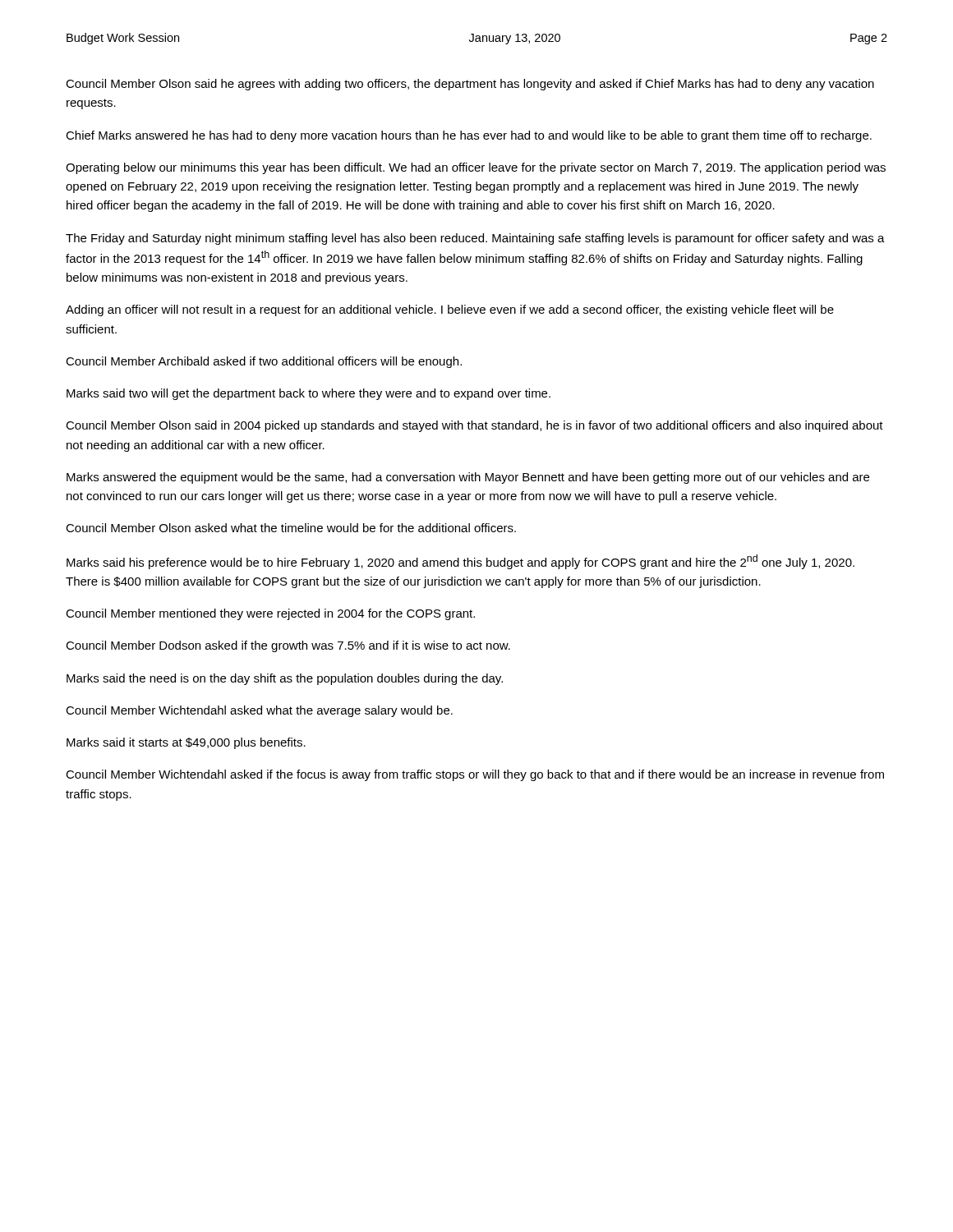Point to the region starting "The Friday and Saturday night minimum staffing level"
The height and width of the screenshot is (1232, 953).
[475, 257]
